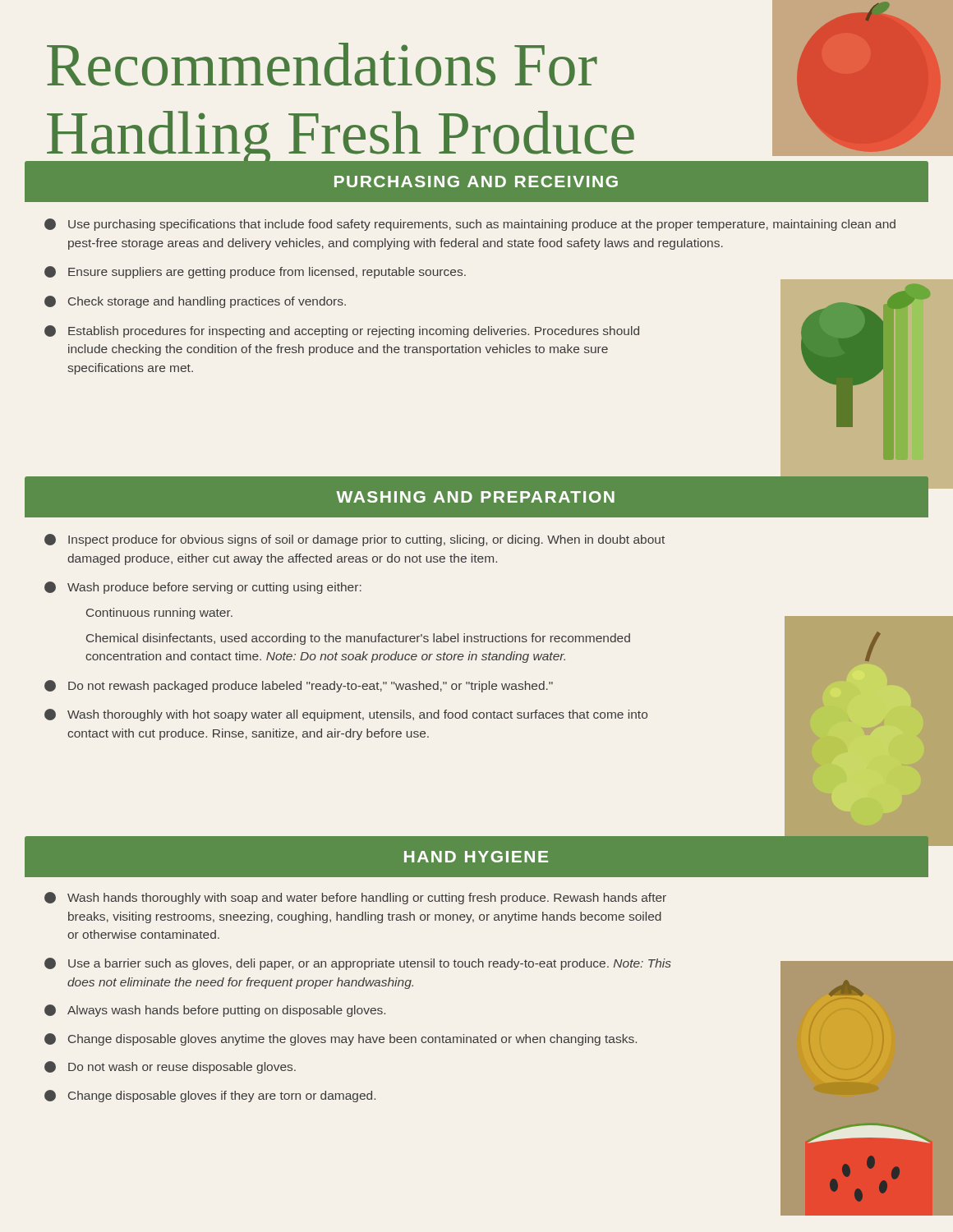953x1232 pixels.
Task: Locate the text "Check storage and handling practices of vendors."
Action: pyautogui.click(x=196, y=302)
